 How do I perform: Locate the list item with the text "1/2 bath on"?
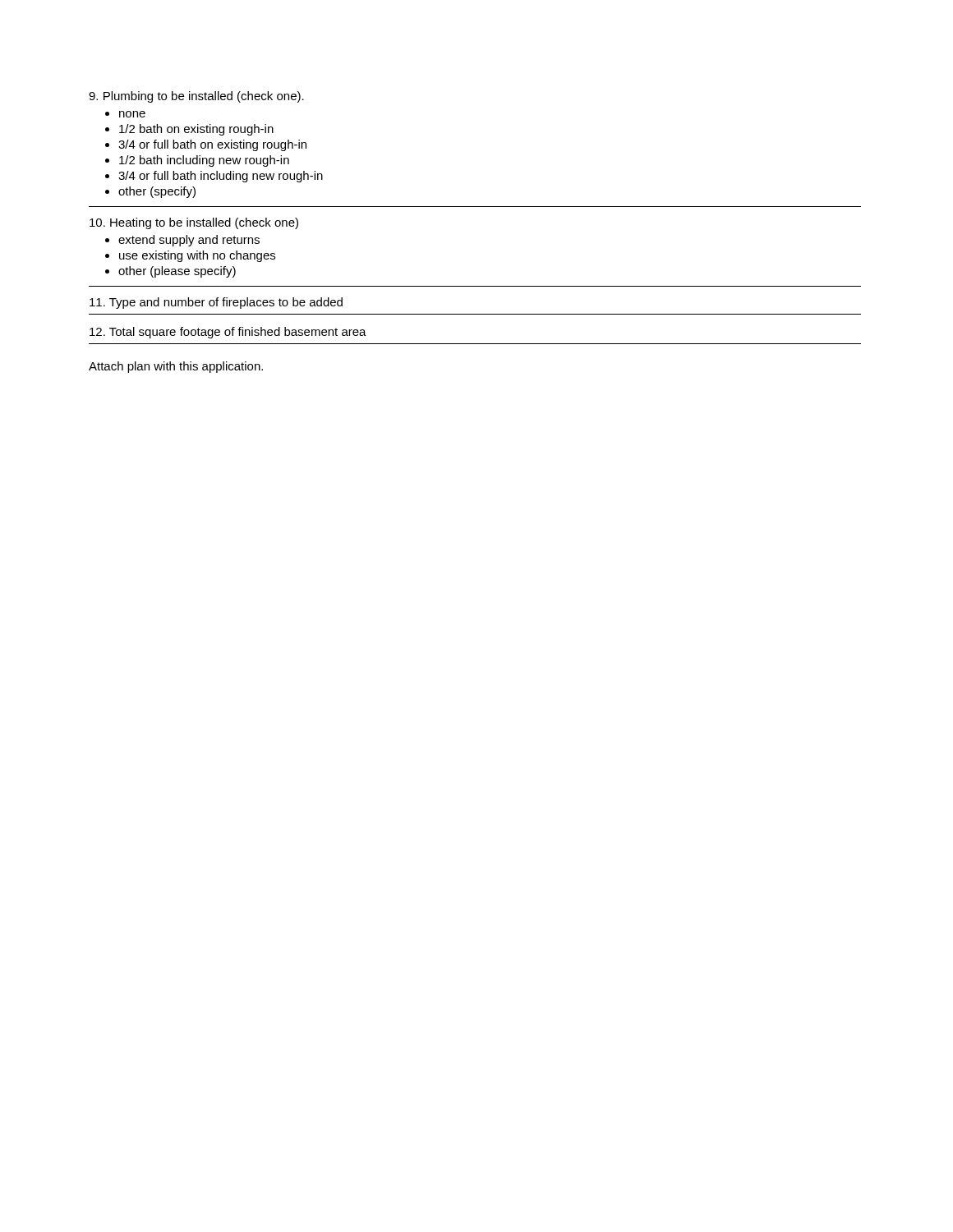tap(196, 129)
